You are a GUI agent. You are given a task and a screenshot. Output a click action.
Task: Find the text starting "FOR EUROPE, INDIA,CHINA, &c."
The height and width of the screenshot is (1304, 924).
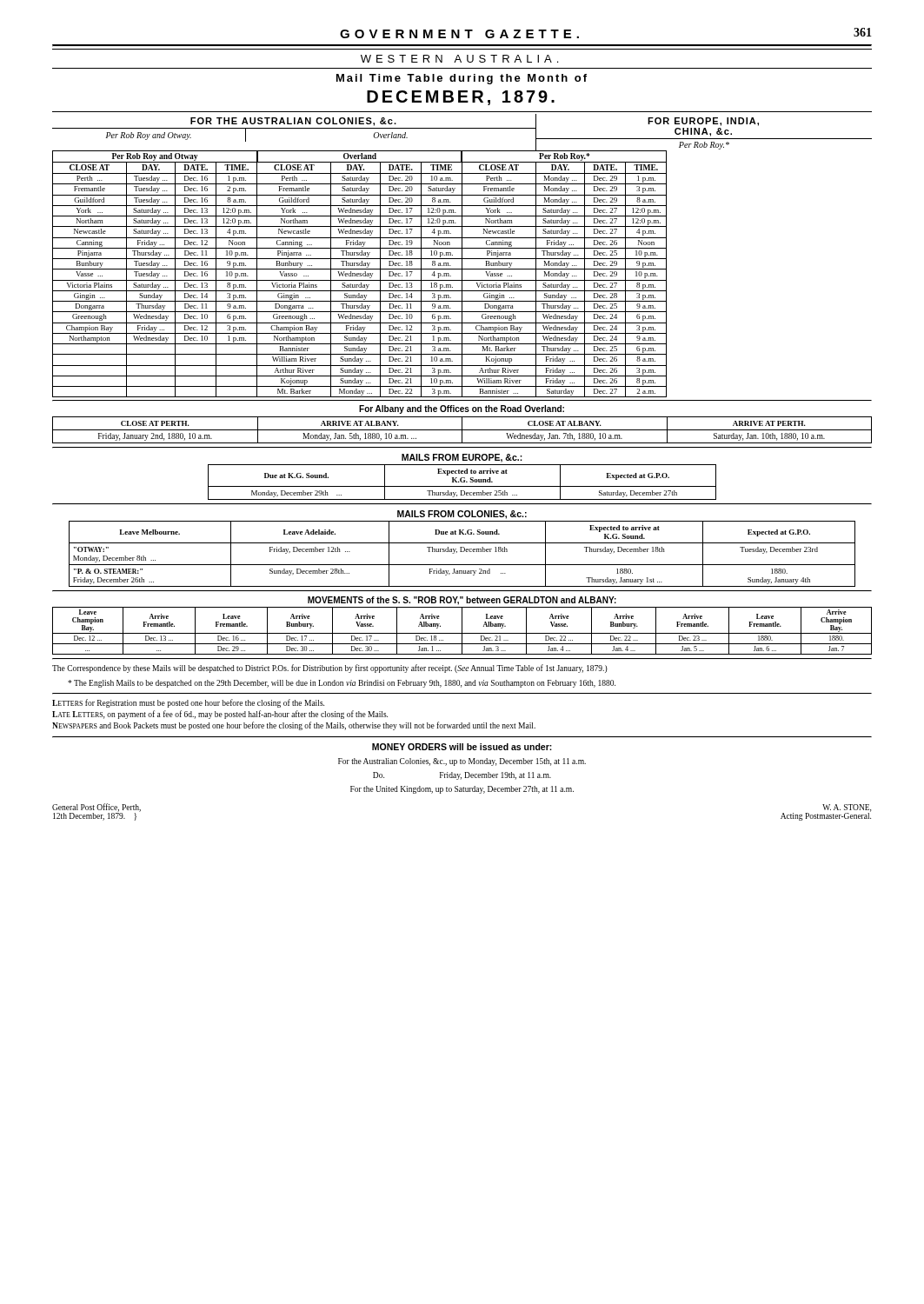704,126
